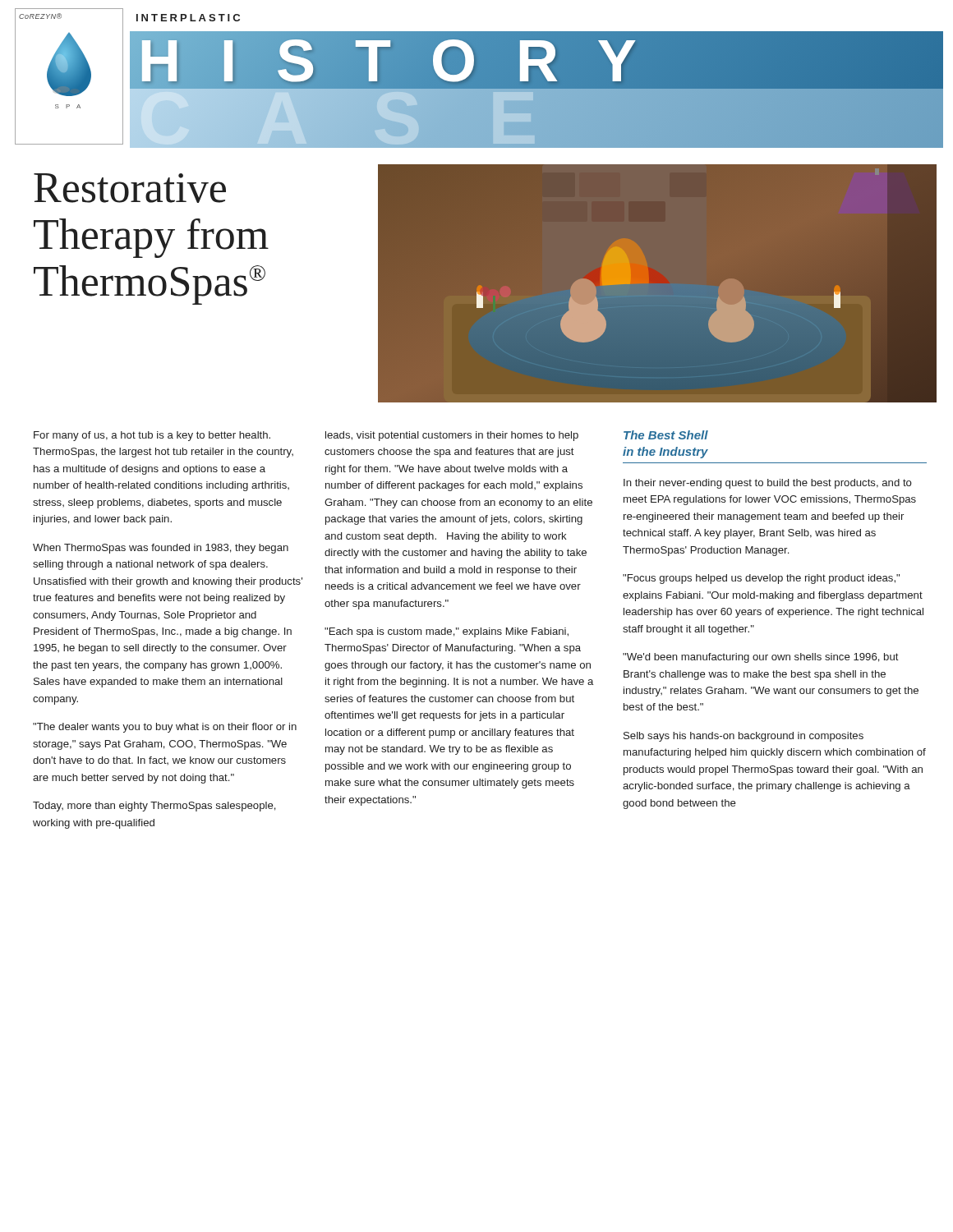Find a photo

coord(657,283)
